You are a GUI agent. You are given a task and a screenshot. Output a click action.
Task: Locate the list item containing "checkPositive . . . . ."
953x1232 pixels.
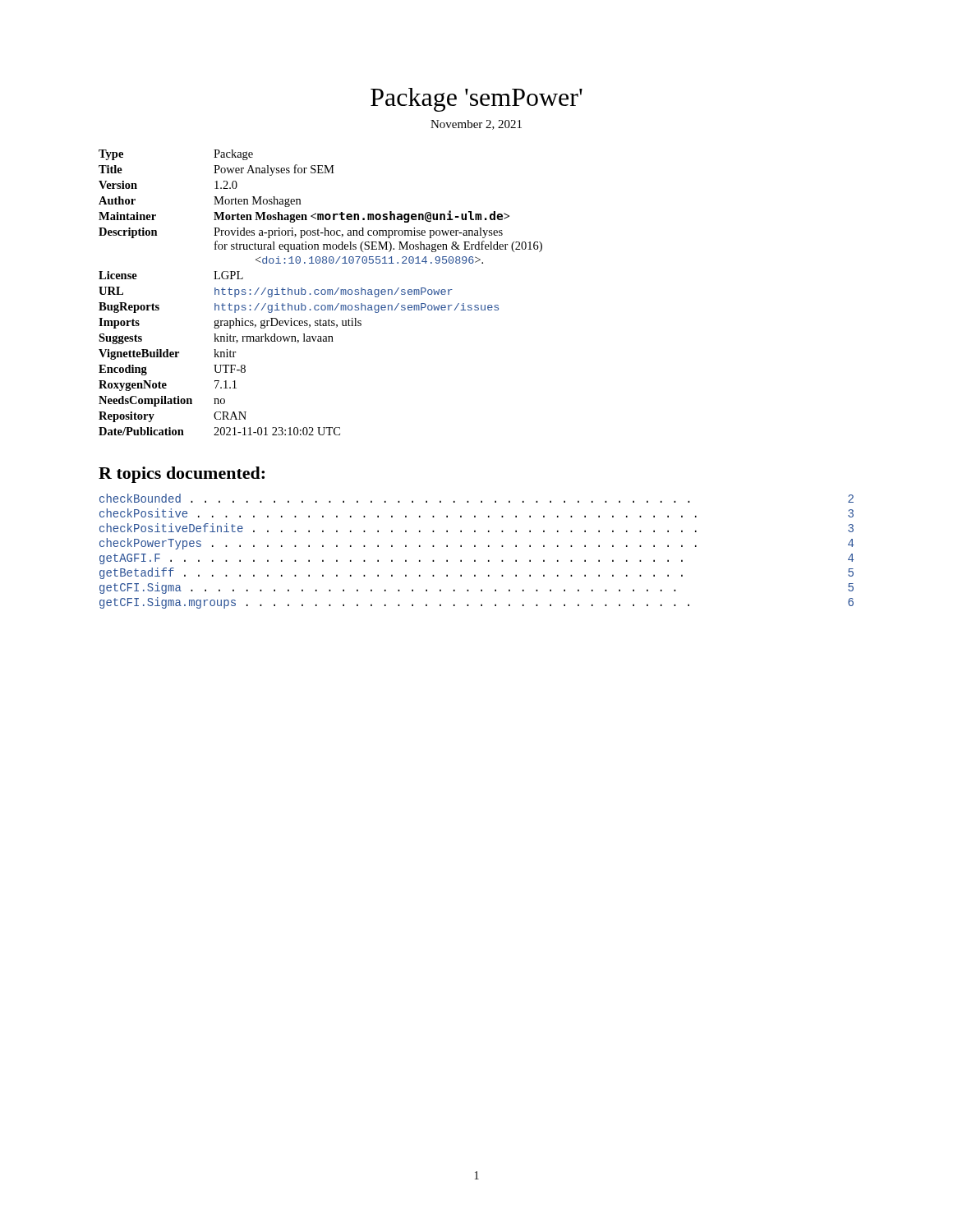tap(476, 514)
